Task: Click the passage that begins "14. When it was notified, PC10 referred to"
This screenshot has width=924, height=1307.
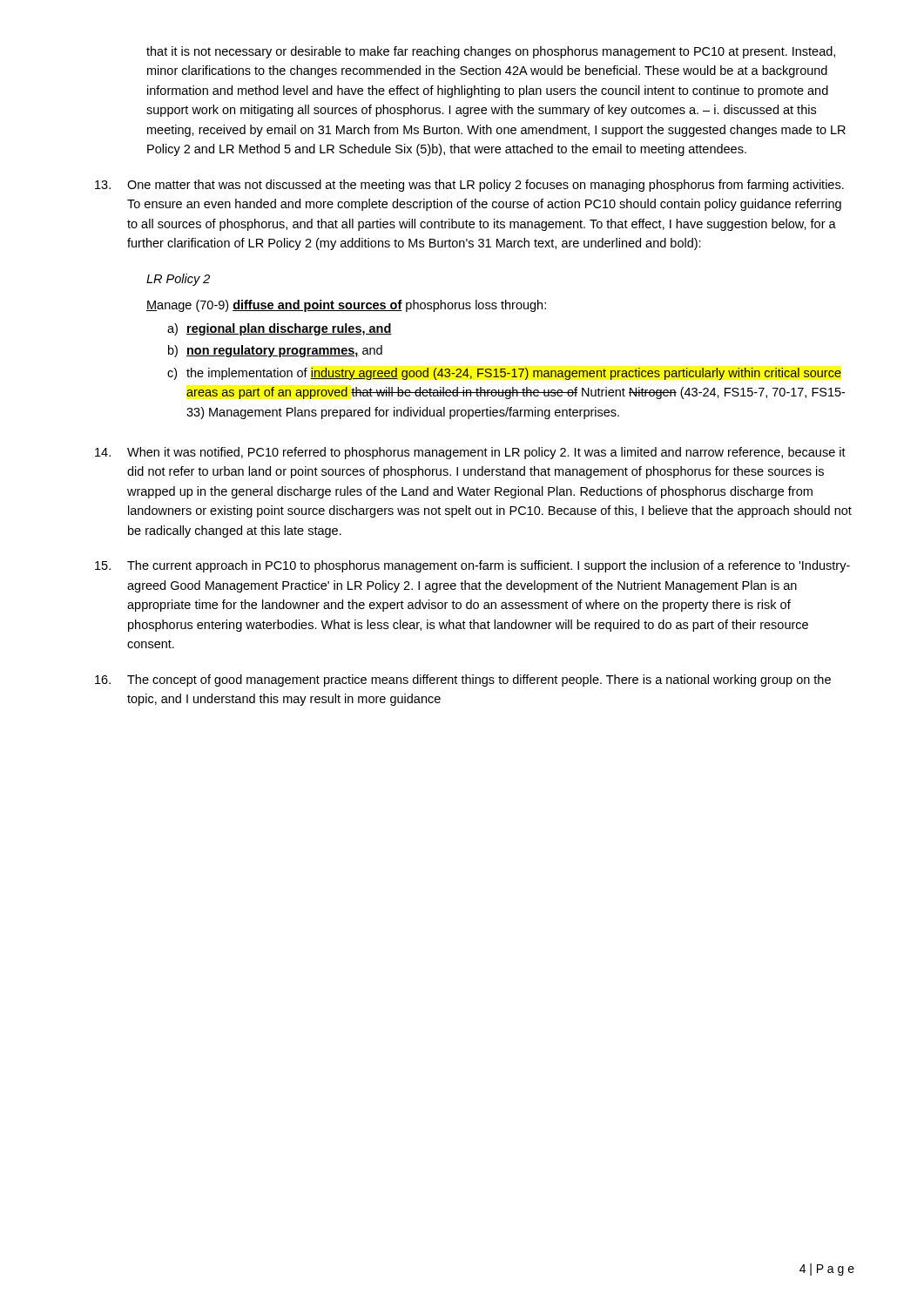Action: [x=474, y=491]
